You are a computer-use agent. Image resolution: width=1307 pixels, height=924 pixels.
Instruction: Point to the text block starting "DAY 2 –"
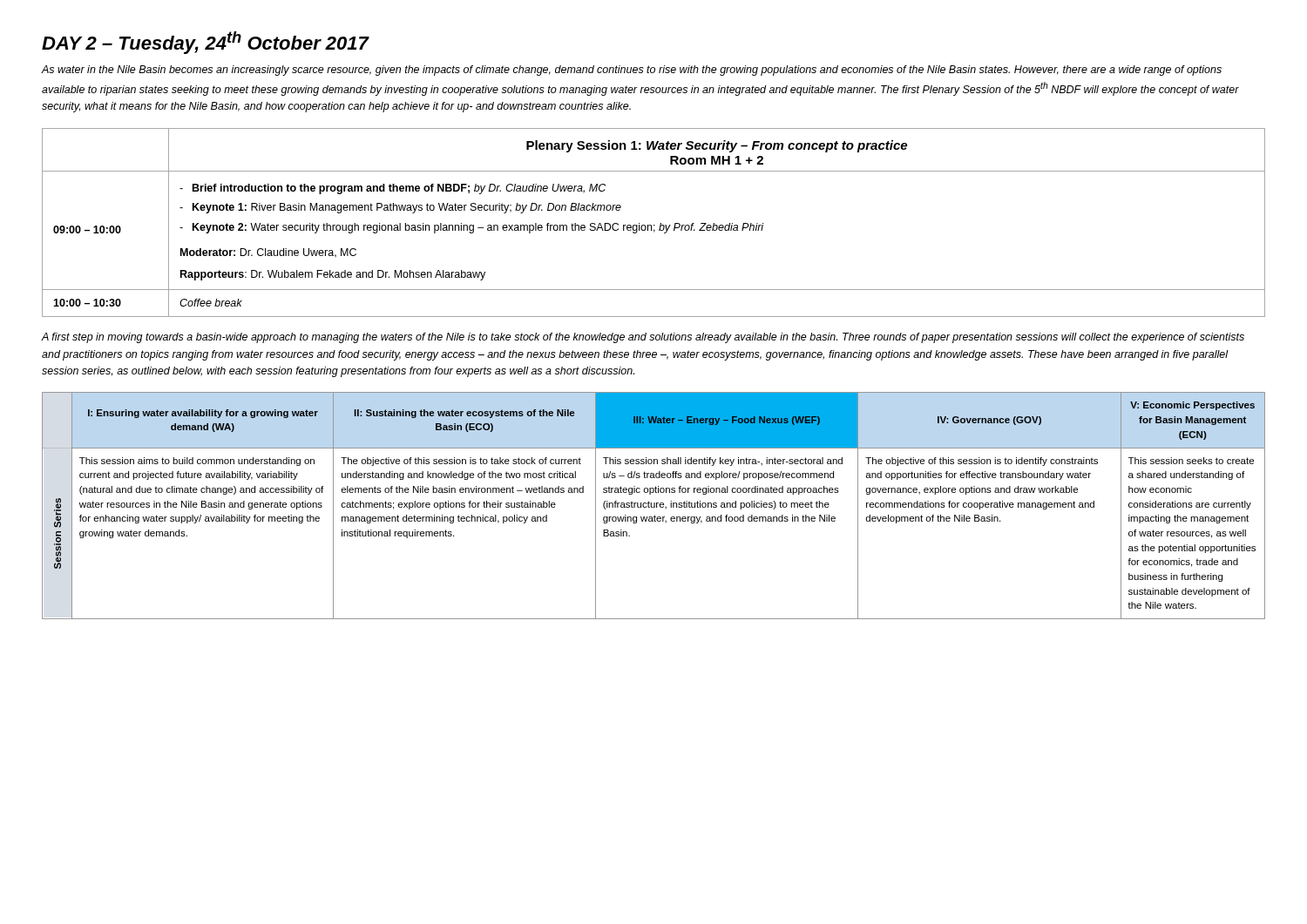click(x=206, y=43)
